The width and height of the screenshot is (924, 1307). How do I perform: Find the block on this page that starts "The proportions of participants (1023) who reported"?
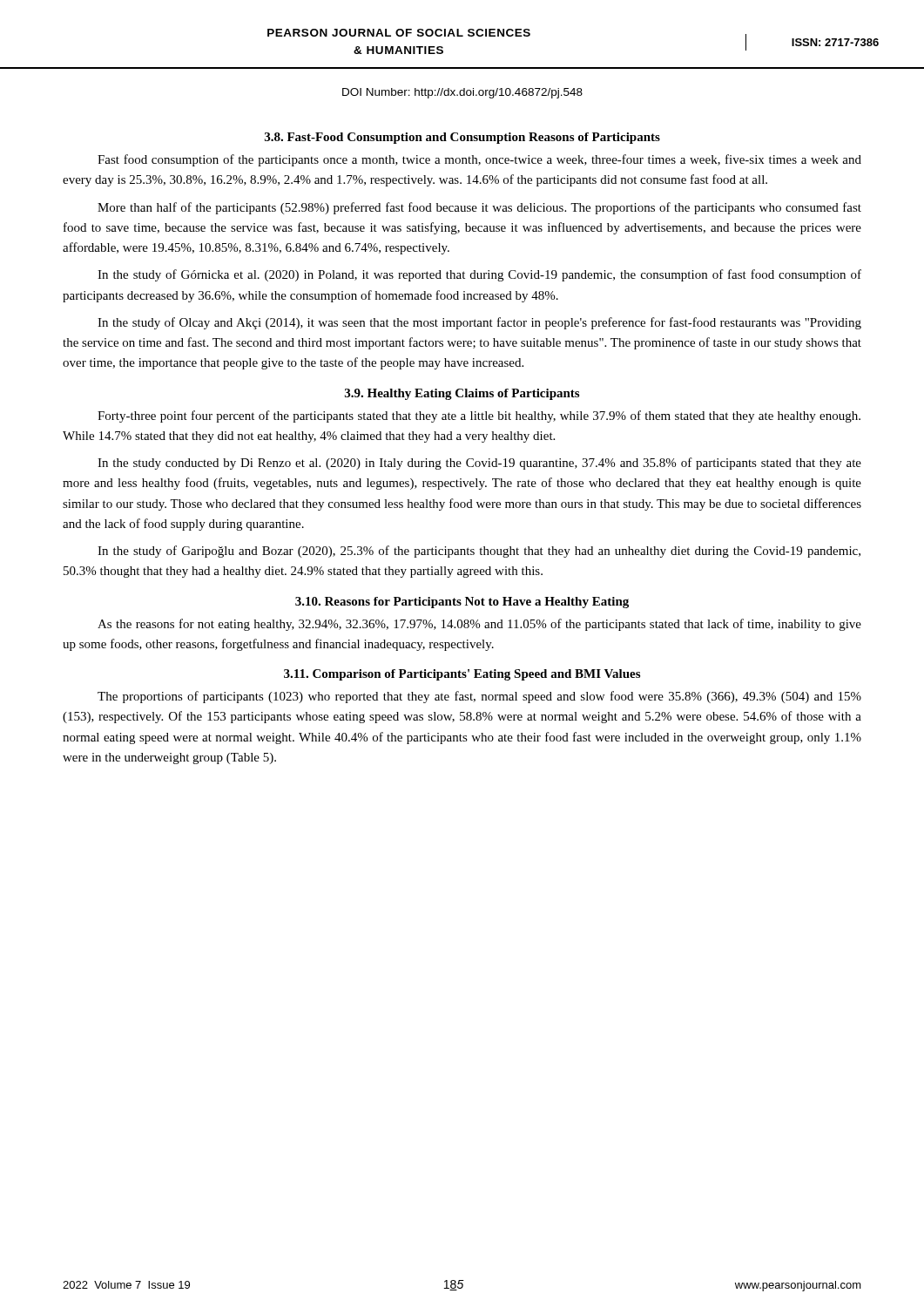pyautogui.click(x=462, y=727)
